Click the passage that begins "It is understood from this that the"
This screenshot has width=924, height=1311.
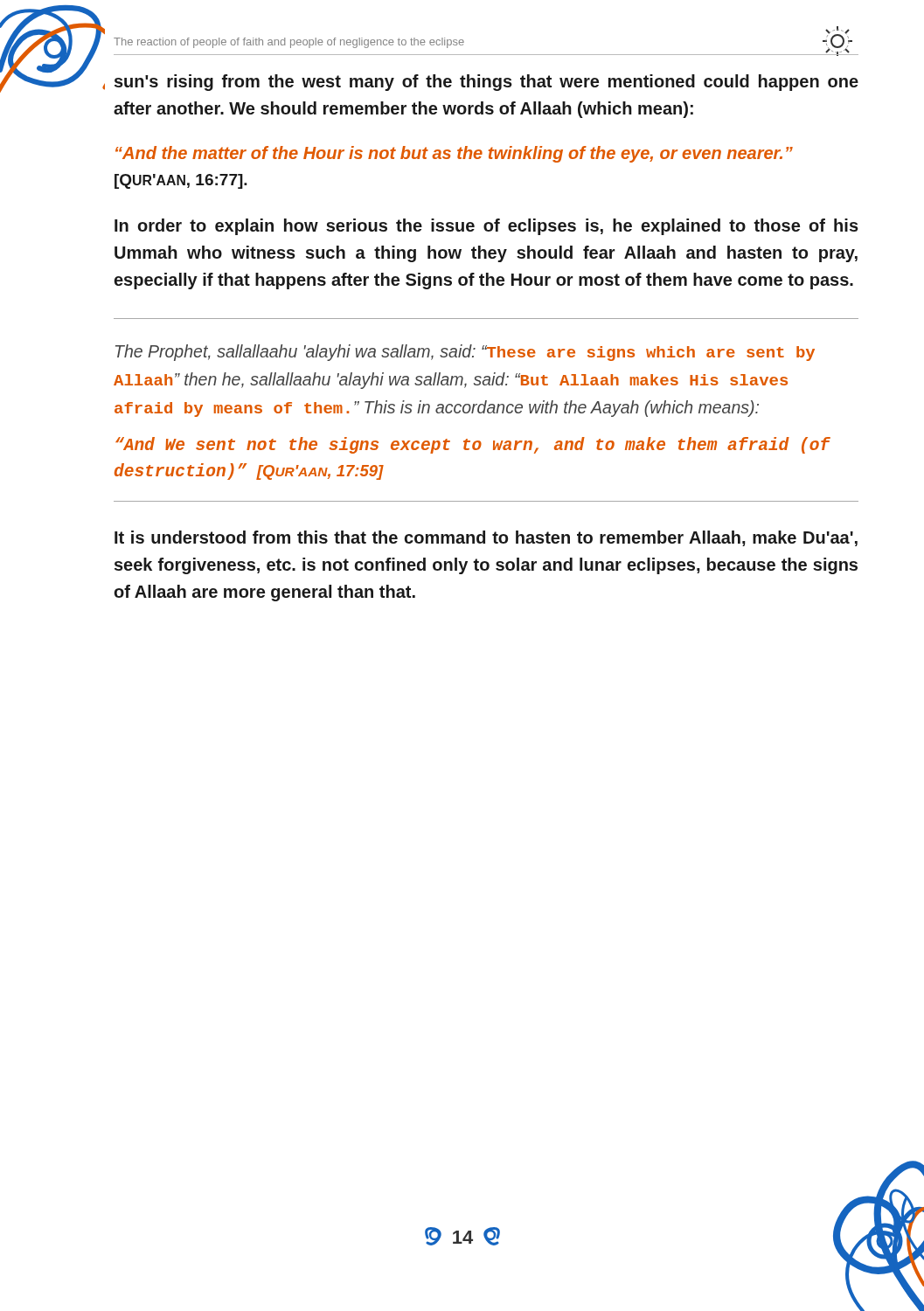[x=486, y=565]
